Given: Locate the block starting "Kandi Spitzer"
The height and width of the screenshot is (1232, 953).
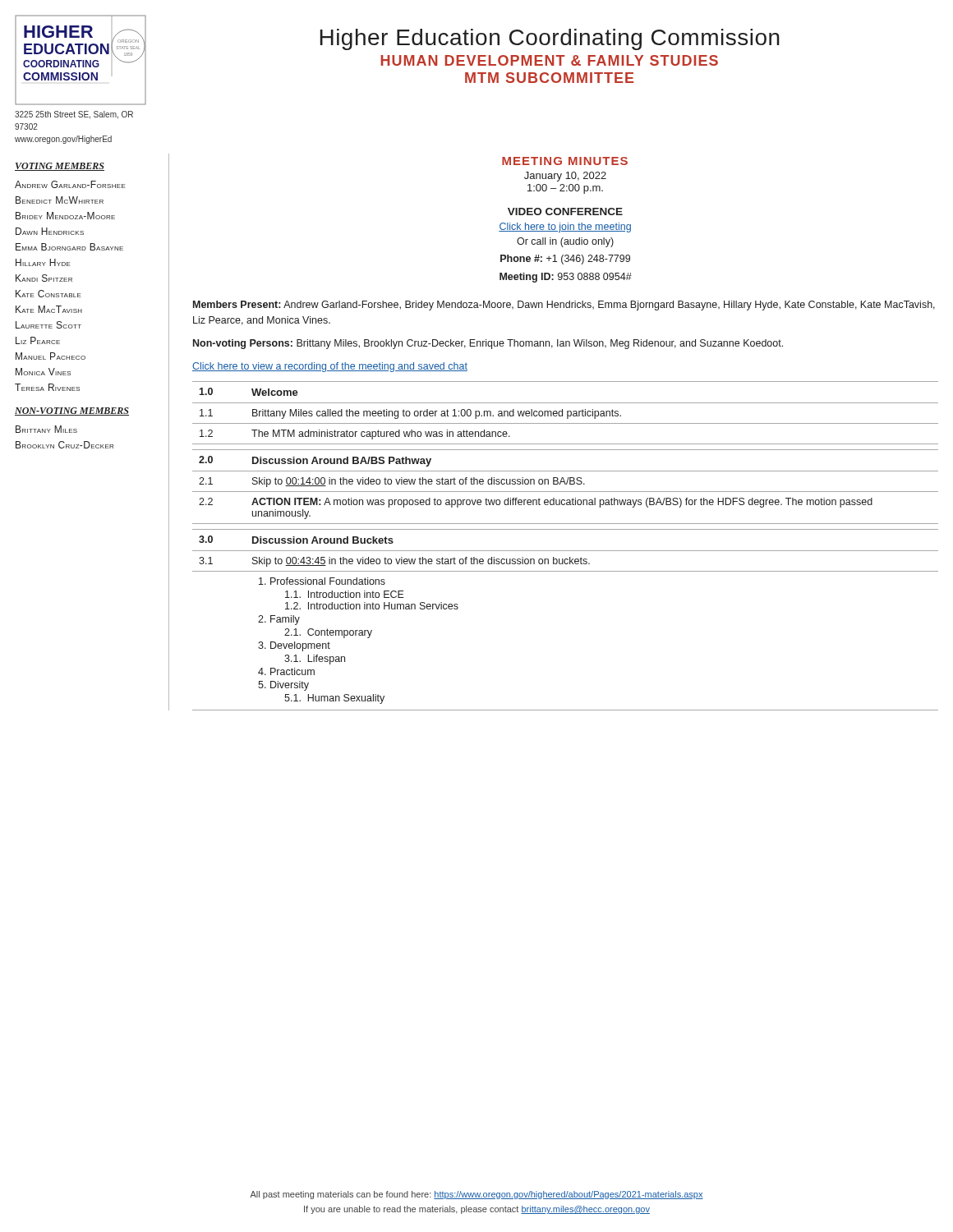Looking at the screenshot, I should (x=44, y=278).
